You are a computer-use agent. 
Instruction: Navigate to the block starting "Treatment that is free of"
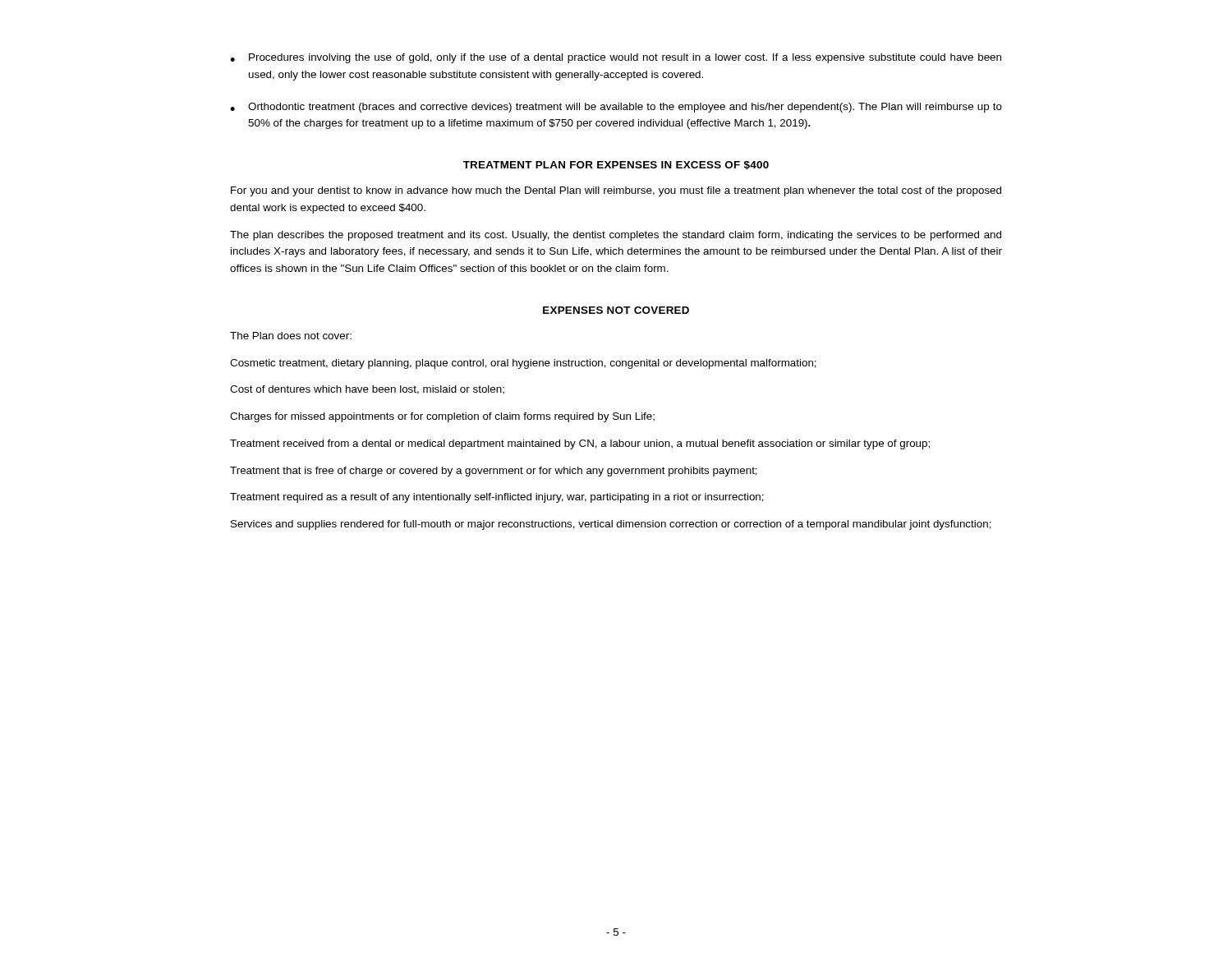494,470
